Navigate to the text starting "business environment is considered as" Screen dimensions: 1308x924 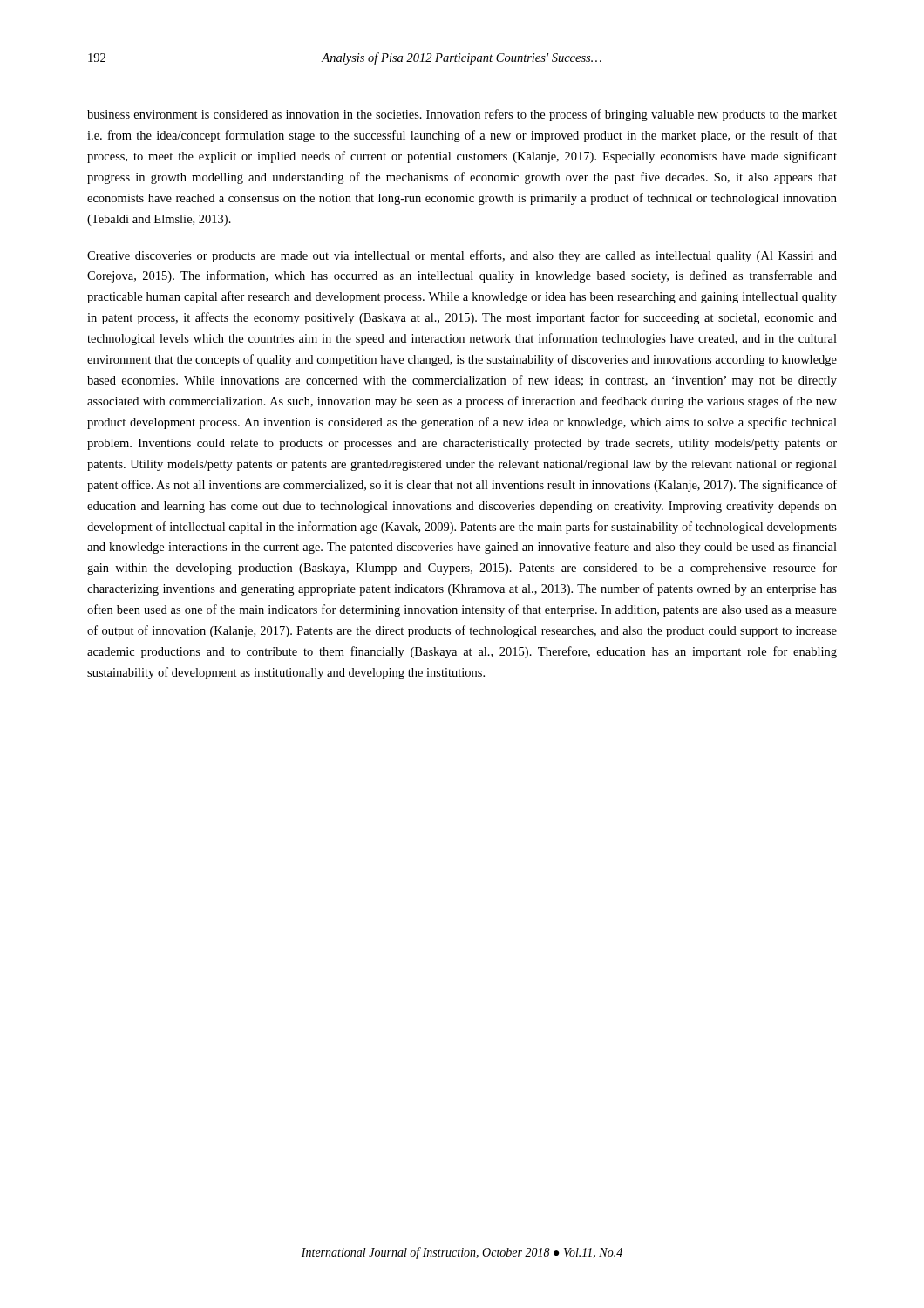(462, 167)
